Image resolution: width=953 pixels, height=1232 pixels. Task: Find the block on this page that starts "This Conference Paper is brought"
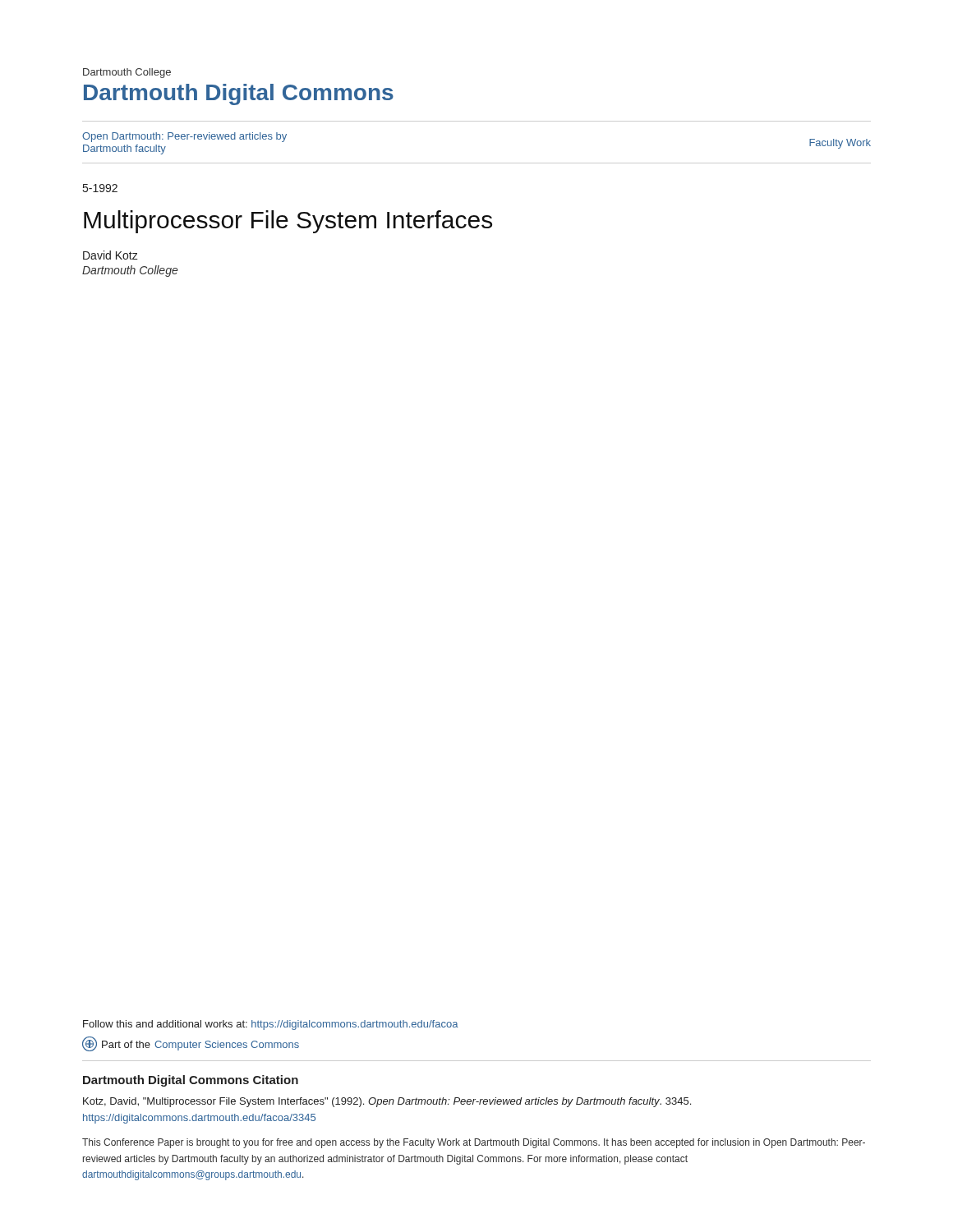tap(474, 1159)
